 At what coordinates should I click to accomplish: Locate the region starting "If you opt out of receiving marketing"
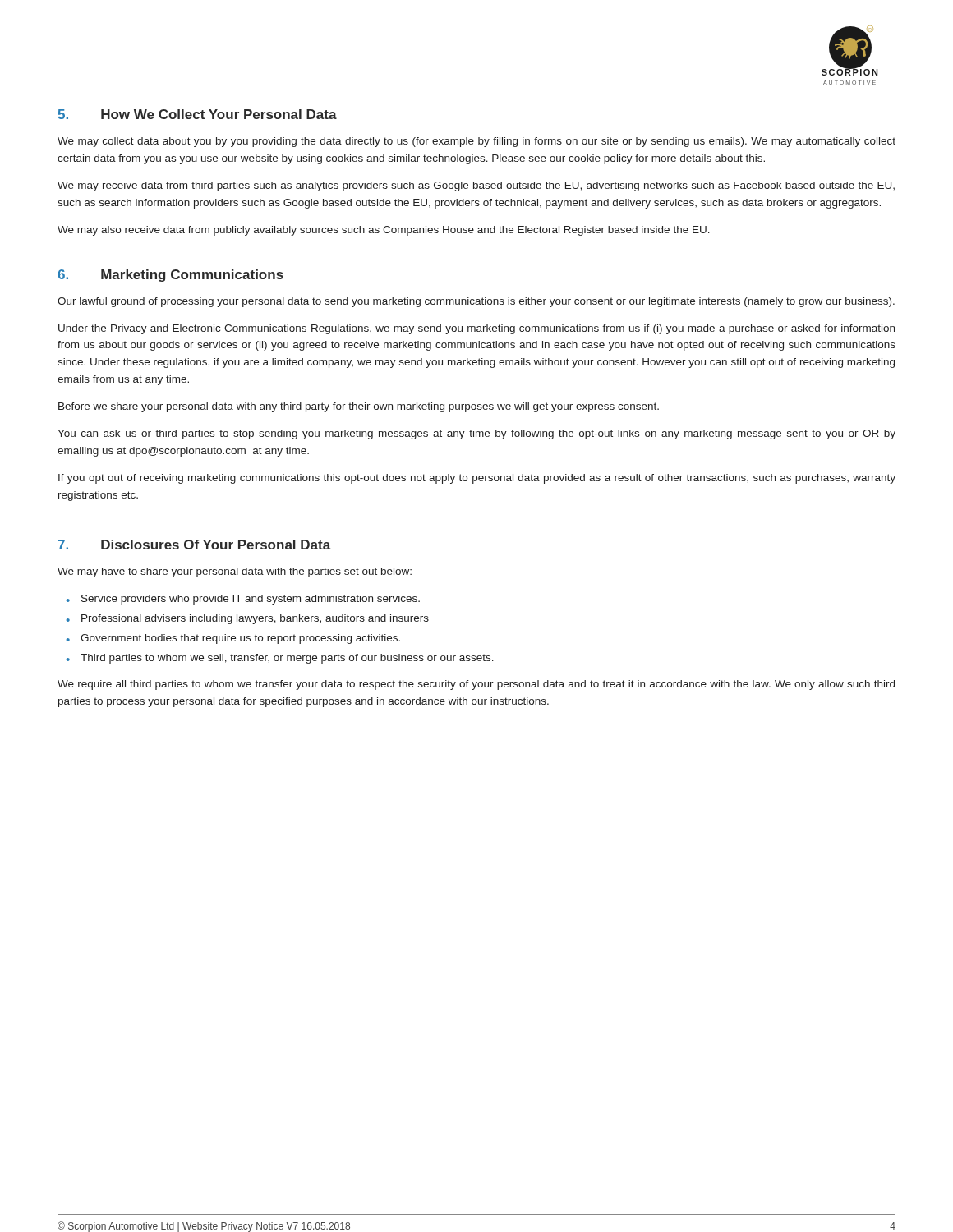tap(476, 486)
